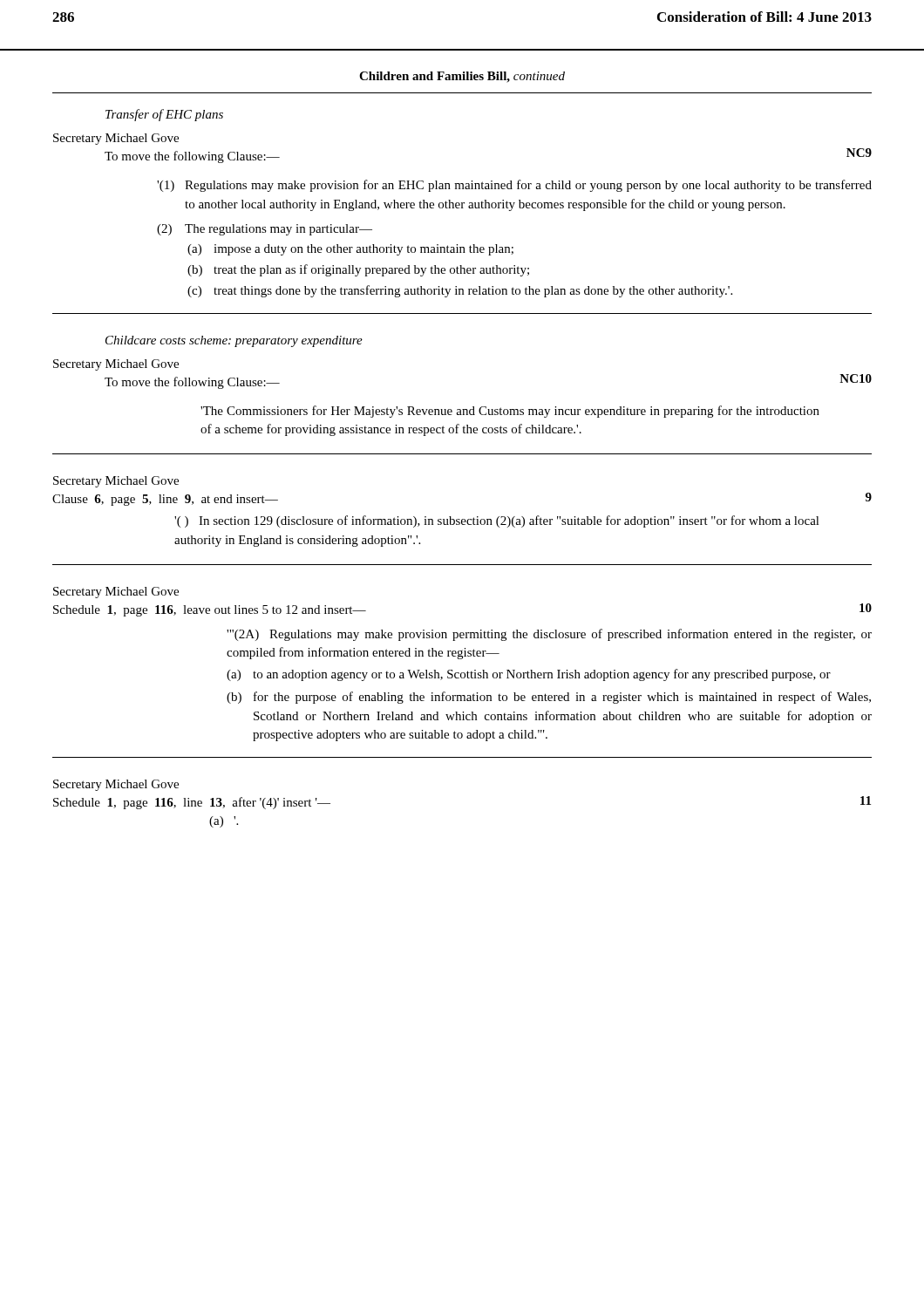Select the section header that says "Transfer of EHC plans"
The image size is (924, 1308).
[164, 114]
